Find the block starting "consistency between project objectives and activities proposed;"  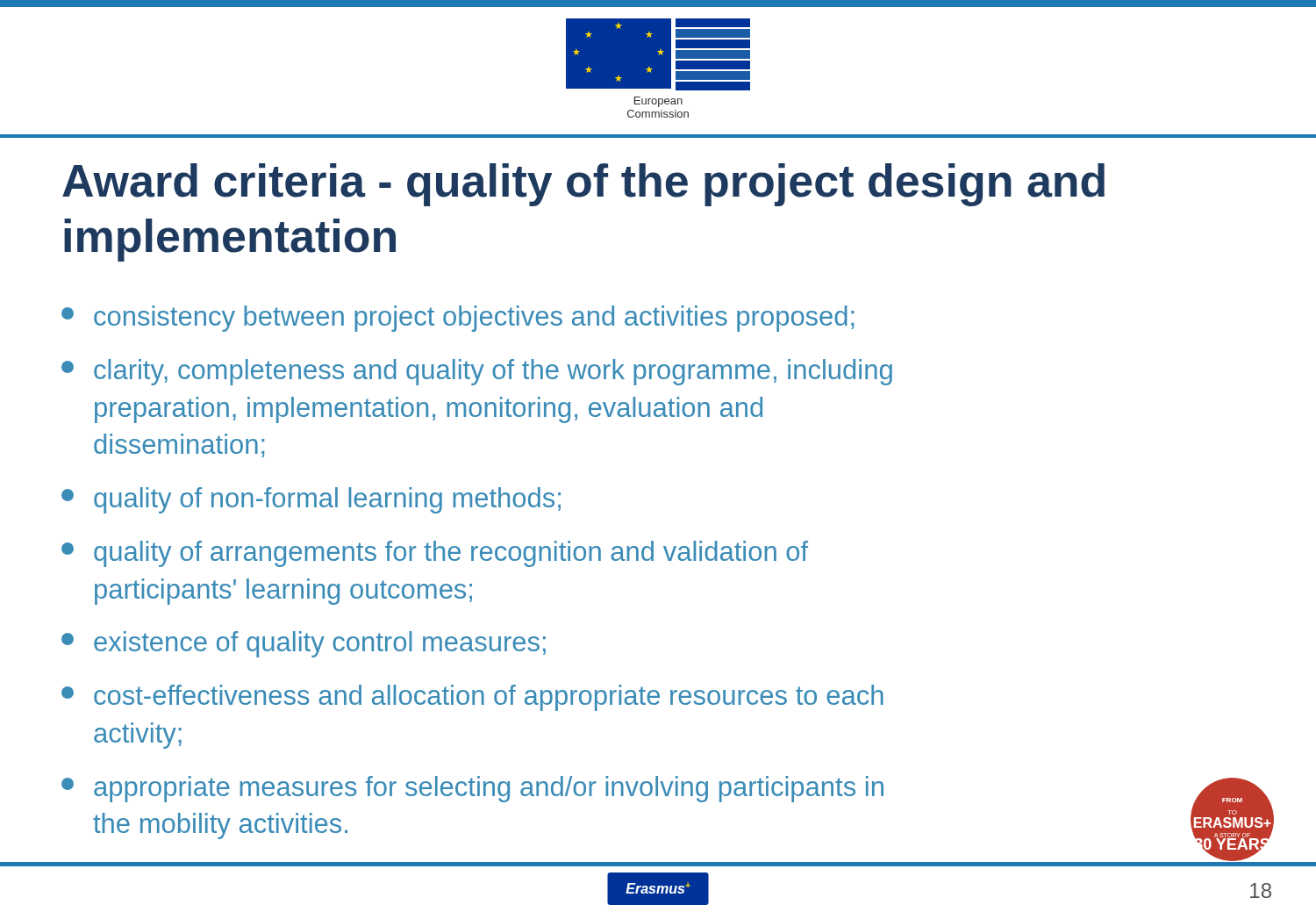459,317
